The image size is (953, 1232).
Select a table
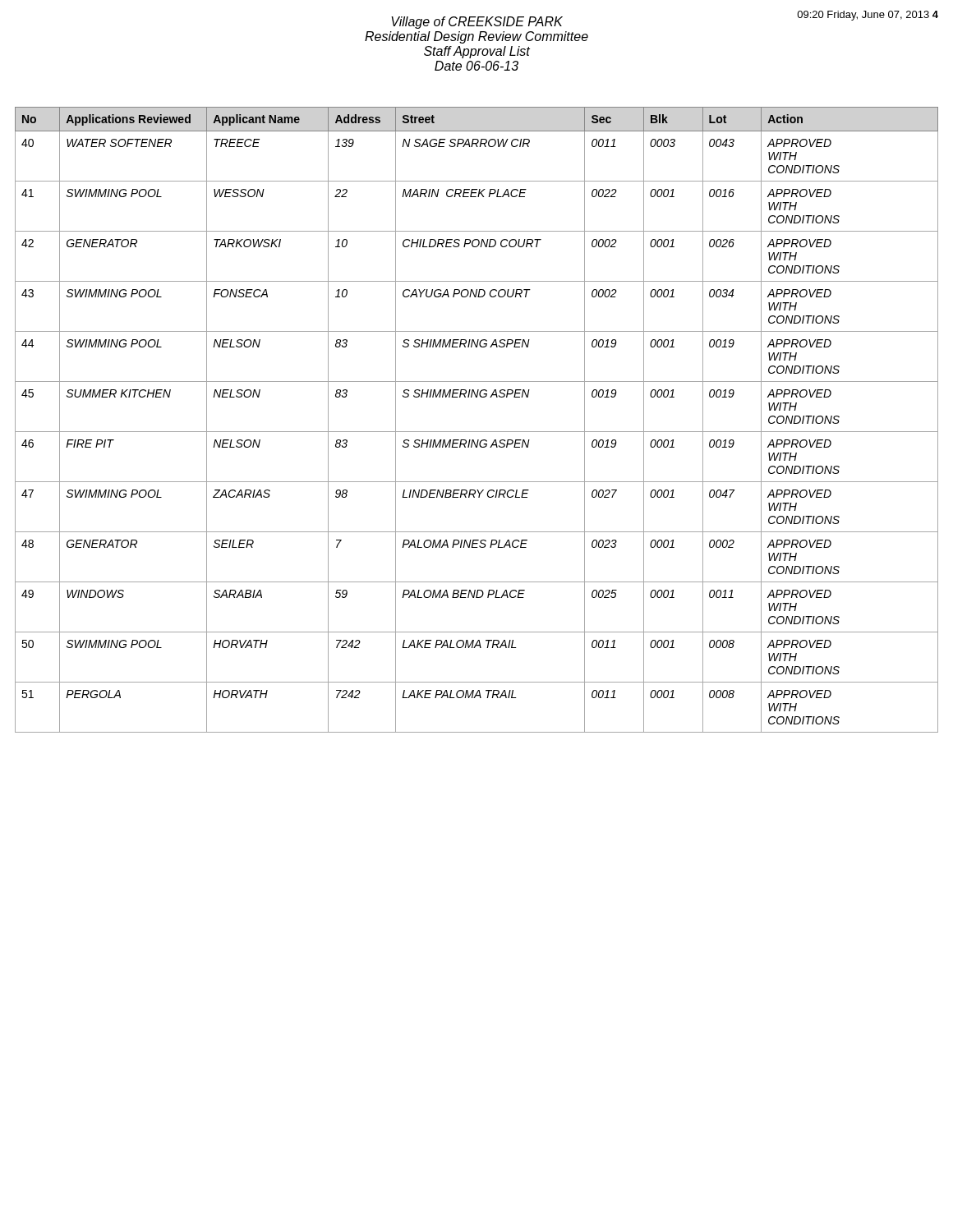tap(476, 420)
